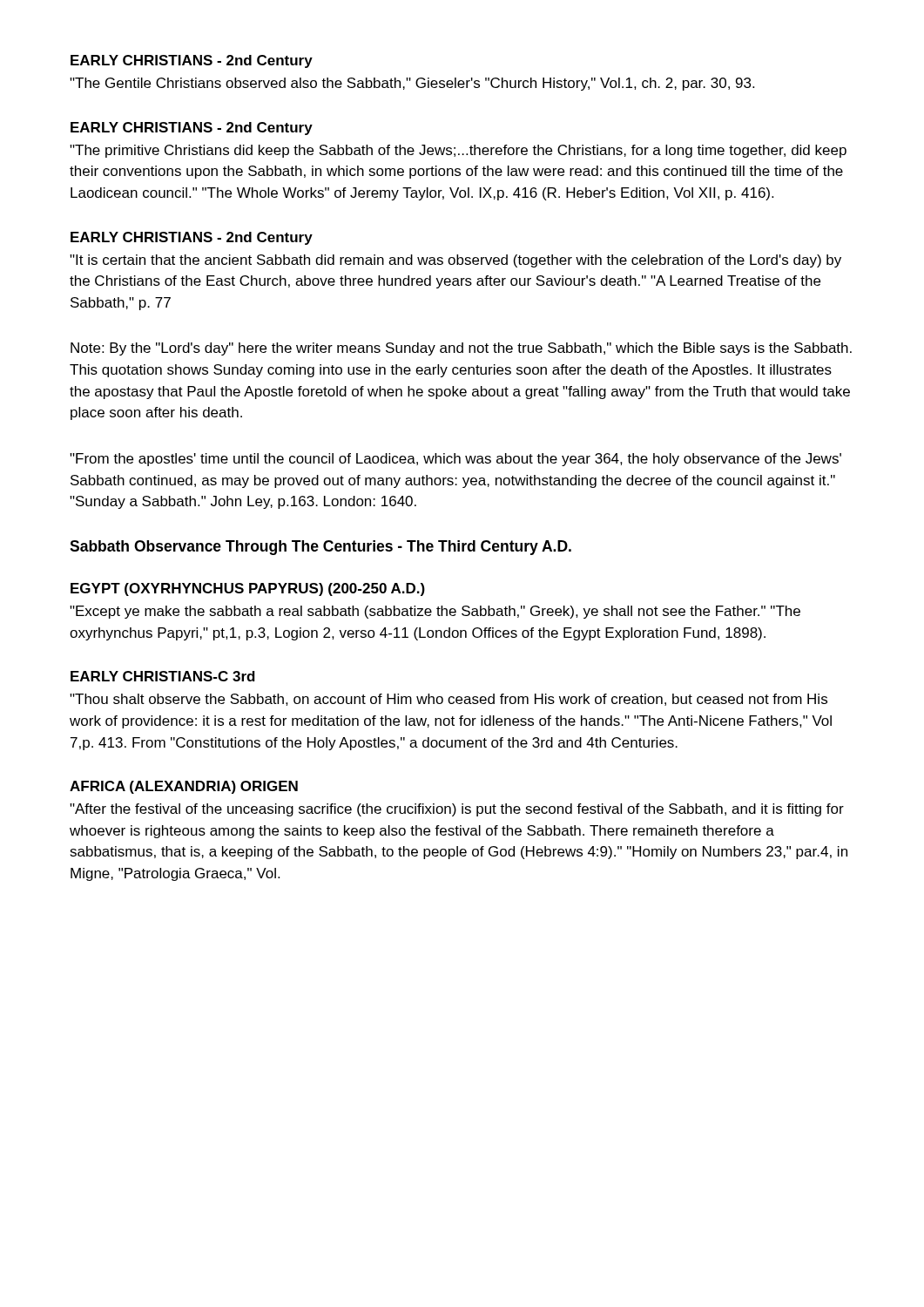
Task: Find the text starting ""Thou shalt observe the Sabbath, on account of"
Action: 451,721
